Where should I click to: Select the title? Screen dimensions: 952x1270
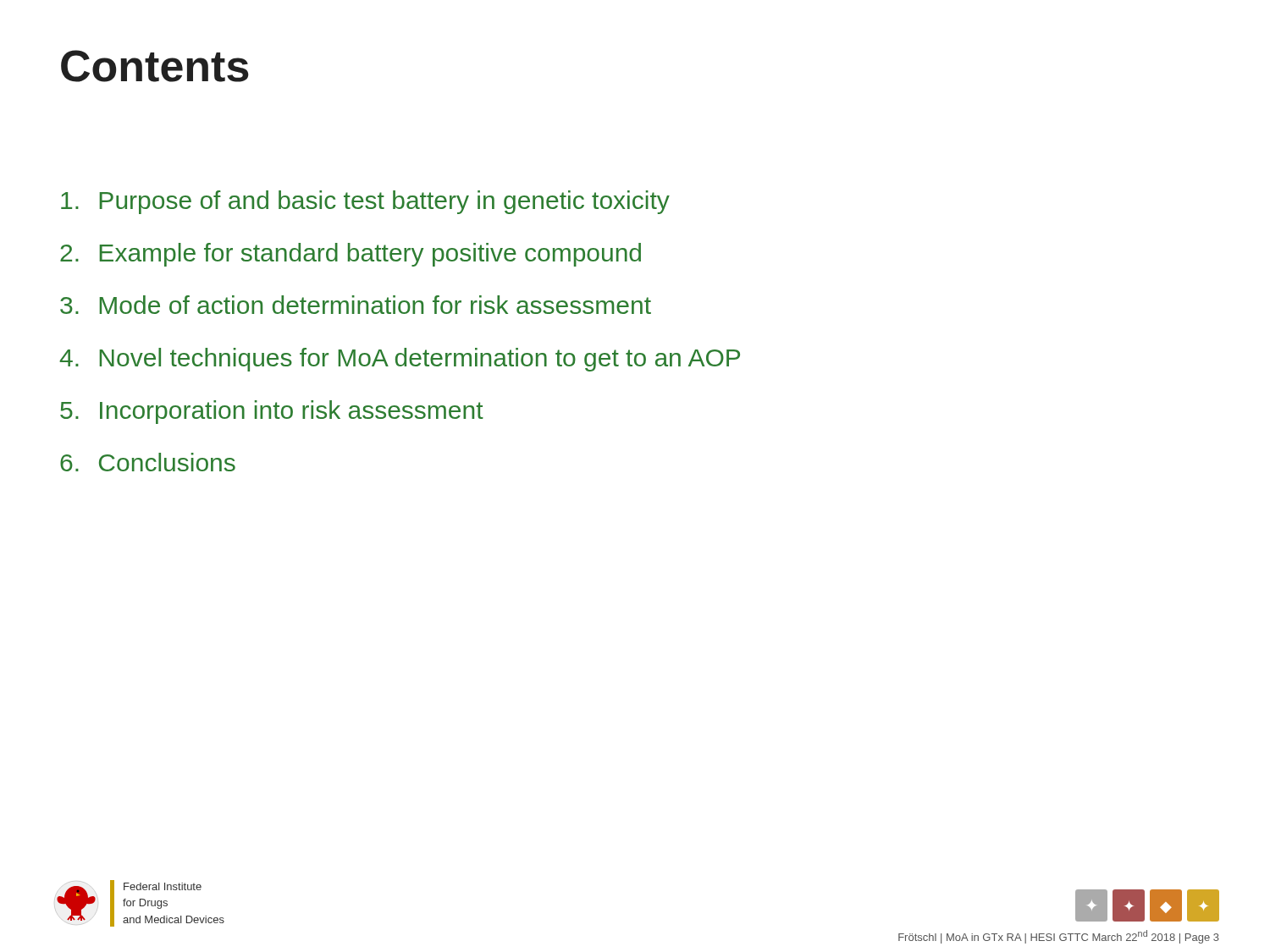155,66
